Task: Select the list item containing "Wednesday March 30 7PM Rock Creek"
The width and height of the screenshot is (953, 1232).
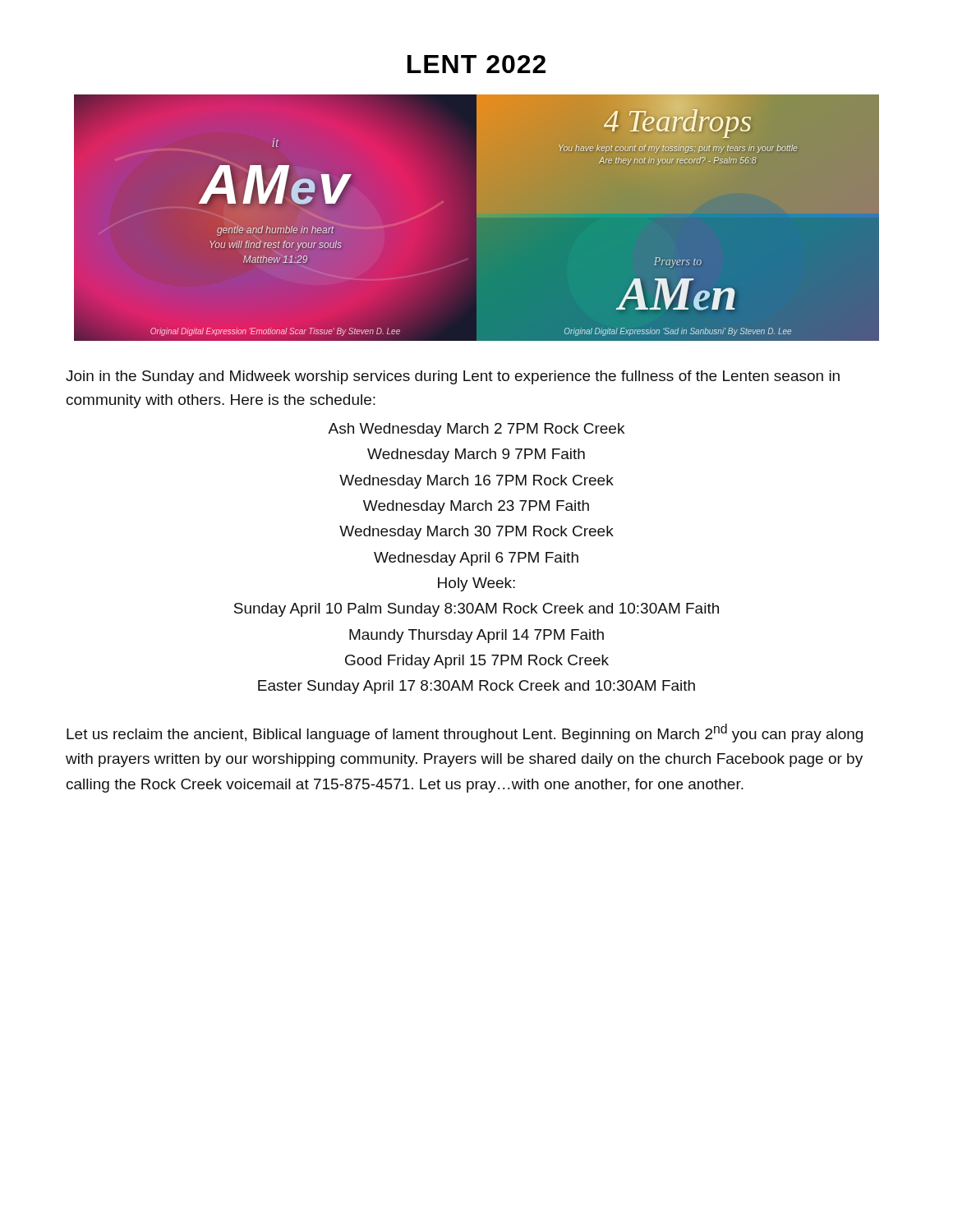Action: tap(476, 531)
